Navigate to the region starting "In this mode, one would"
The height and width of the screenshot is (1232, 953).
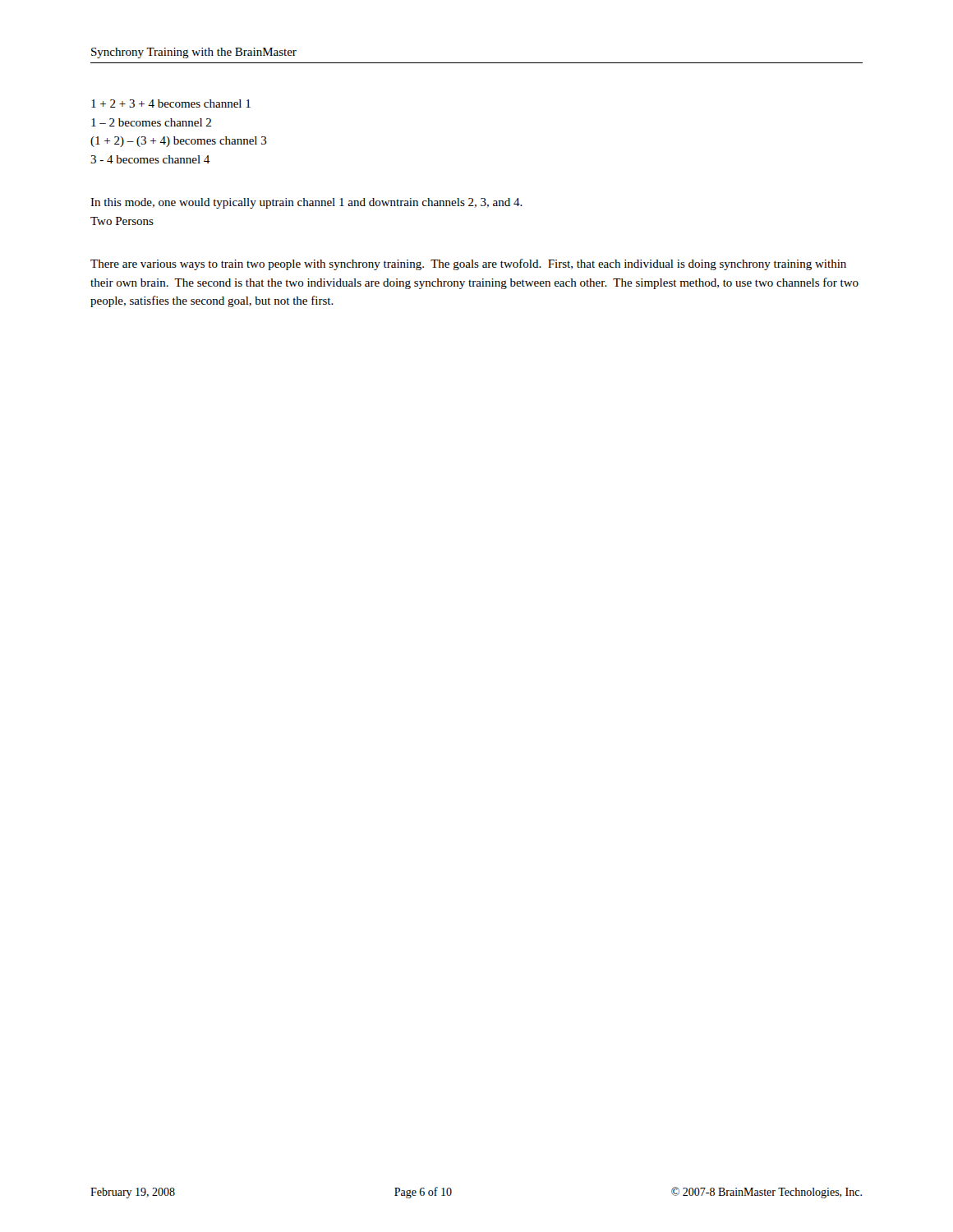306,211
